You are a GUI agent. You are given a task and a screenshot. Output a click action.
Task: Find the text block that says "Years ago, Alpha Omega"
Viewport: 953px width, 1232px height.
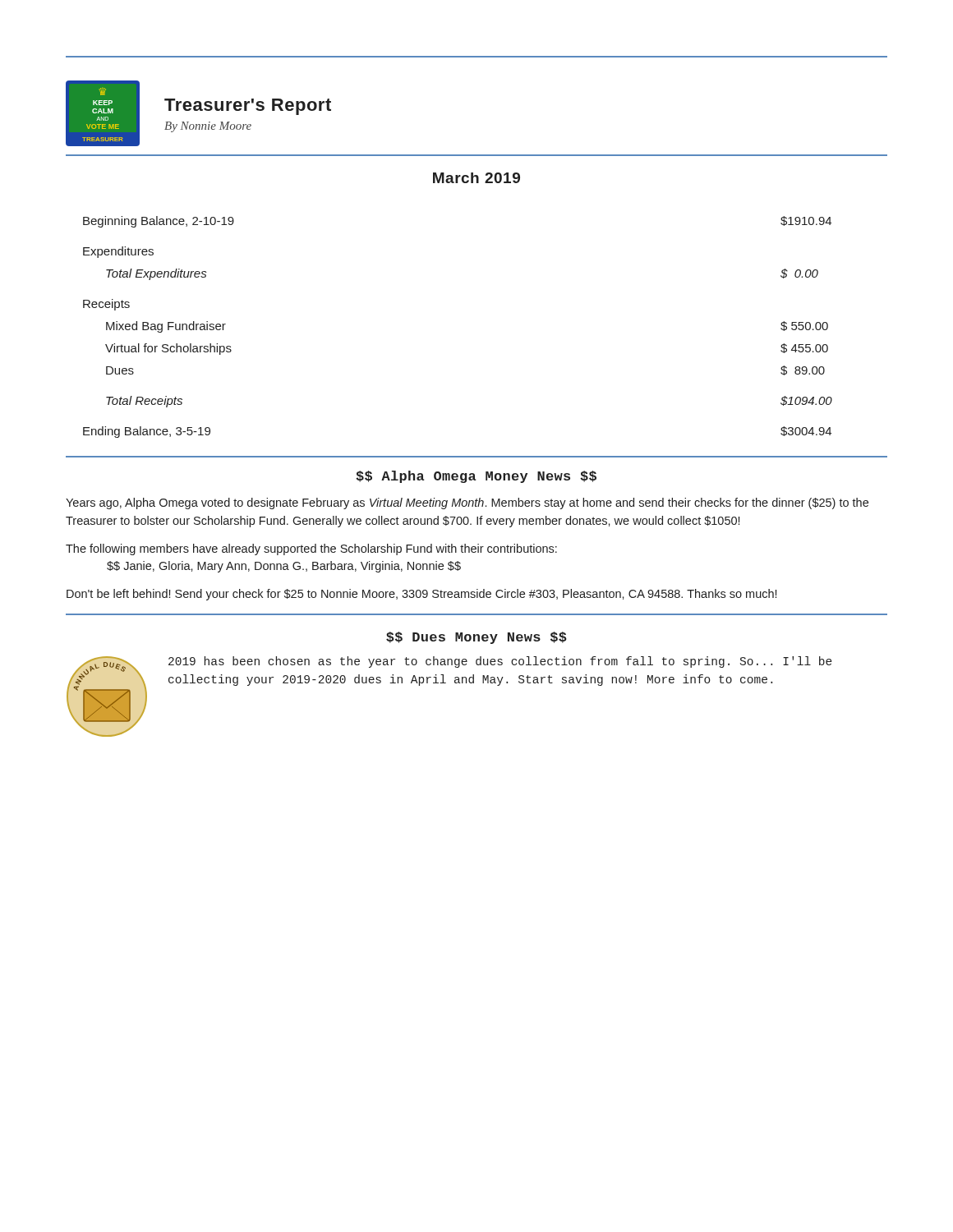click(467, 512)
